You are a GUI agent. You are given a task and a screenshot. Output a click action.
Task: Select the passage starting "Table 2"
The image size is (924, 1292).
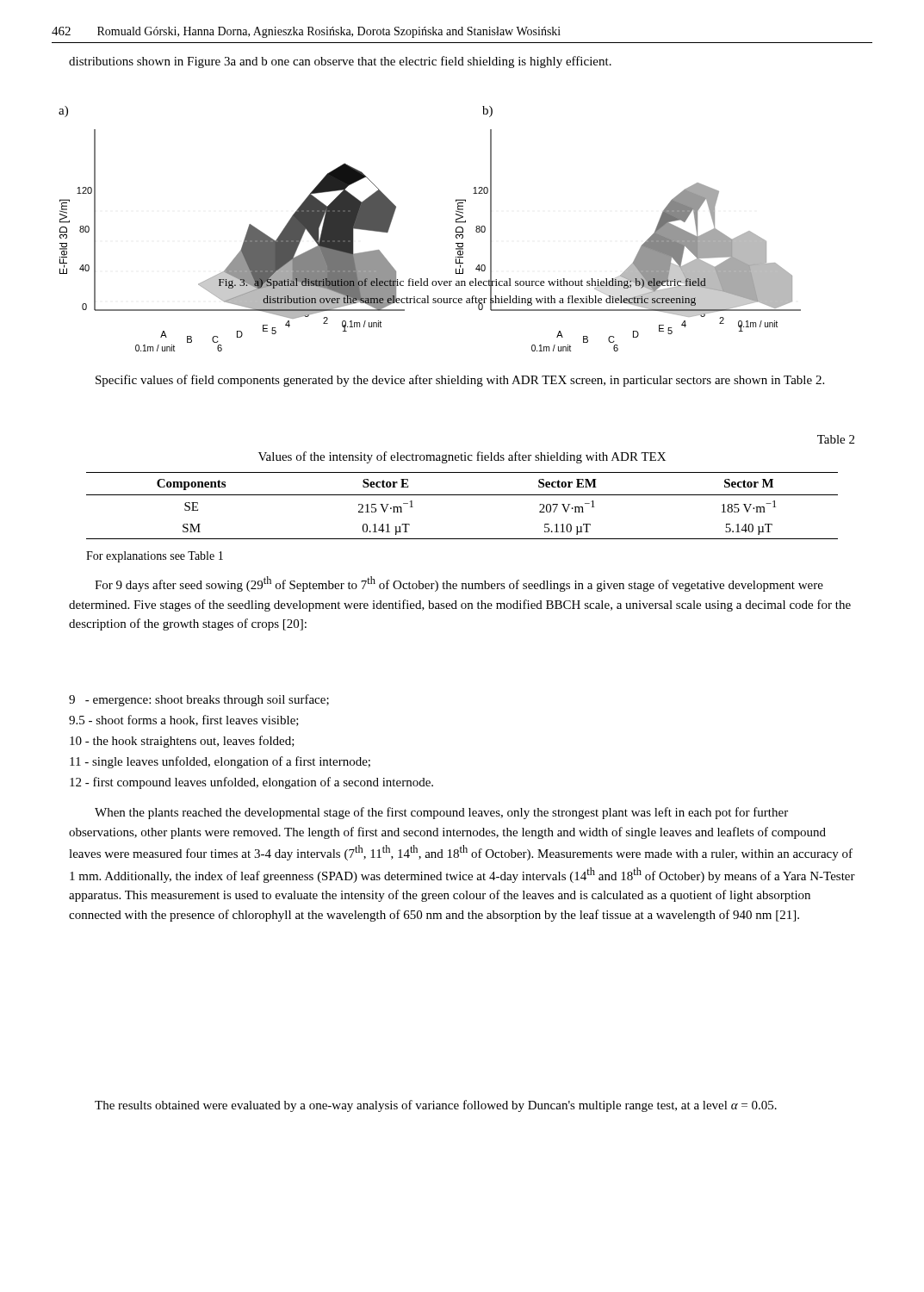pos(836,439)
